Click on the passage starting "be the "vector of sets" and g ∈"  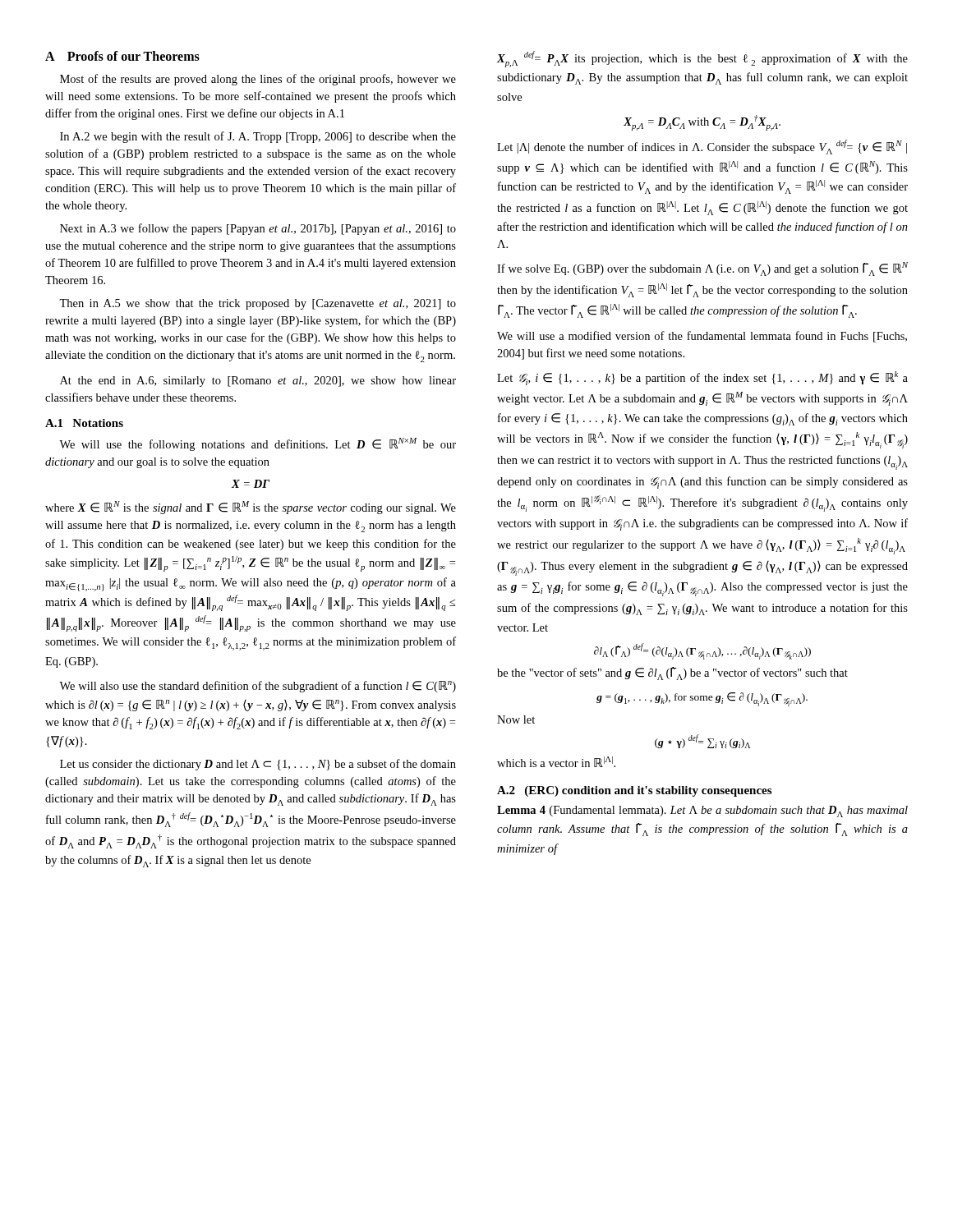click(x=702, y=674)
